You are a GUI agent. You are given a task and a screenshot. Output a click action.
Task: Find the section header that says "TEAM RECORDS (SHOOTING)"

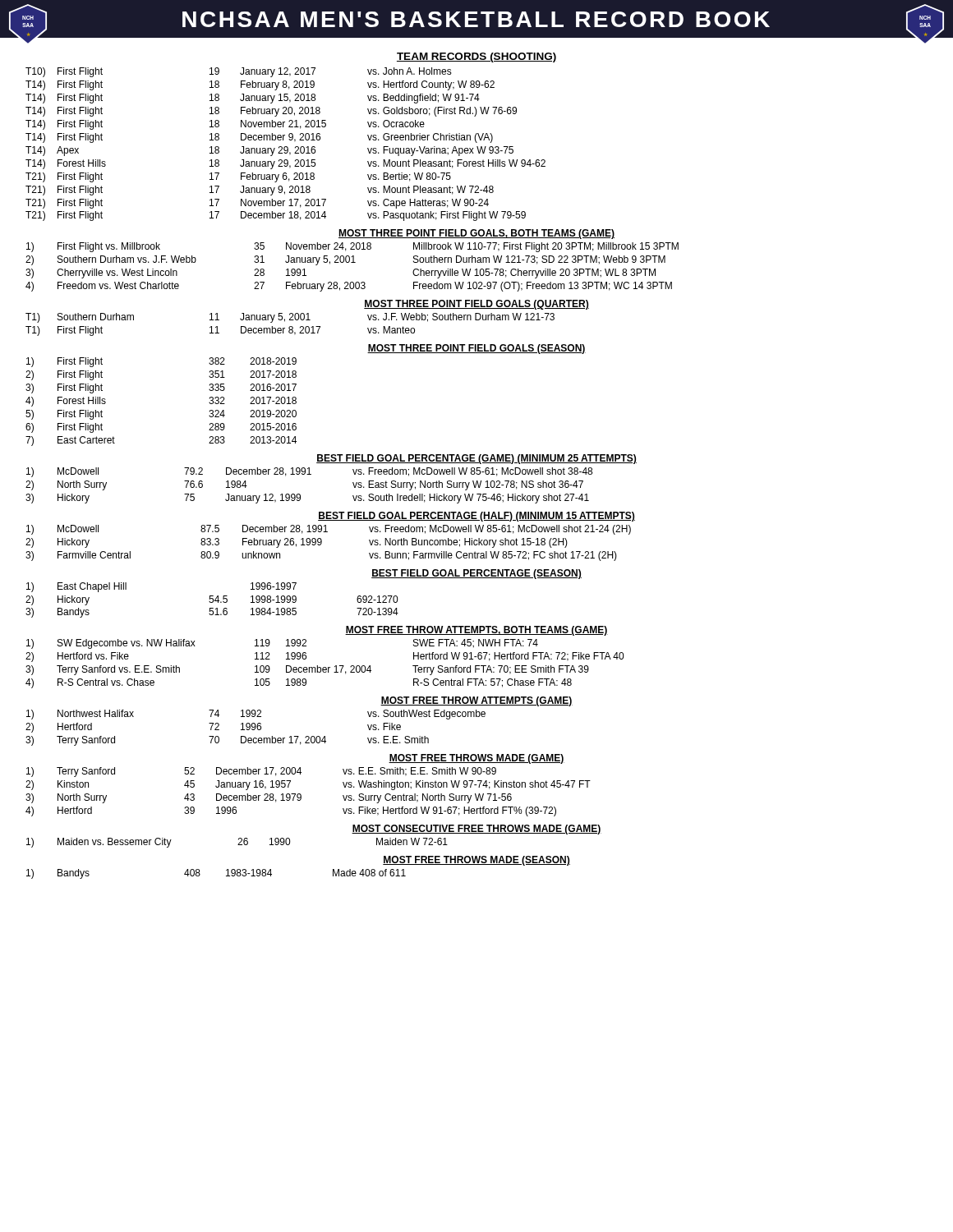[x=476, y=56]
